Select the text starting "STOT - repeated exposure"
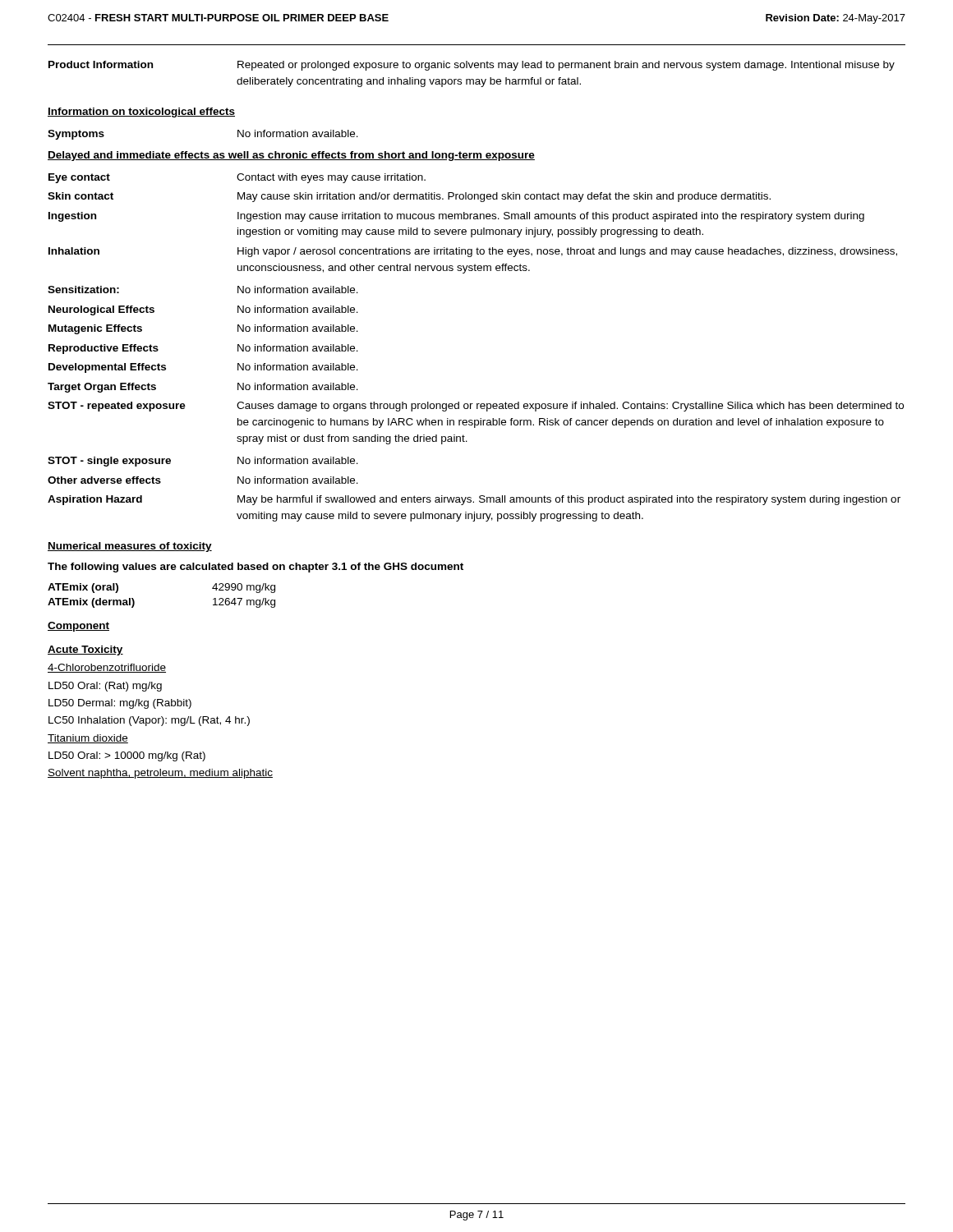Viewport: 953px width, 1232px height. tap(117, 406)
